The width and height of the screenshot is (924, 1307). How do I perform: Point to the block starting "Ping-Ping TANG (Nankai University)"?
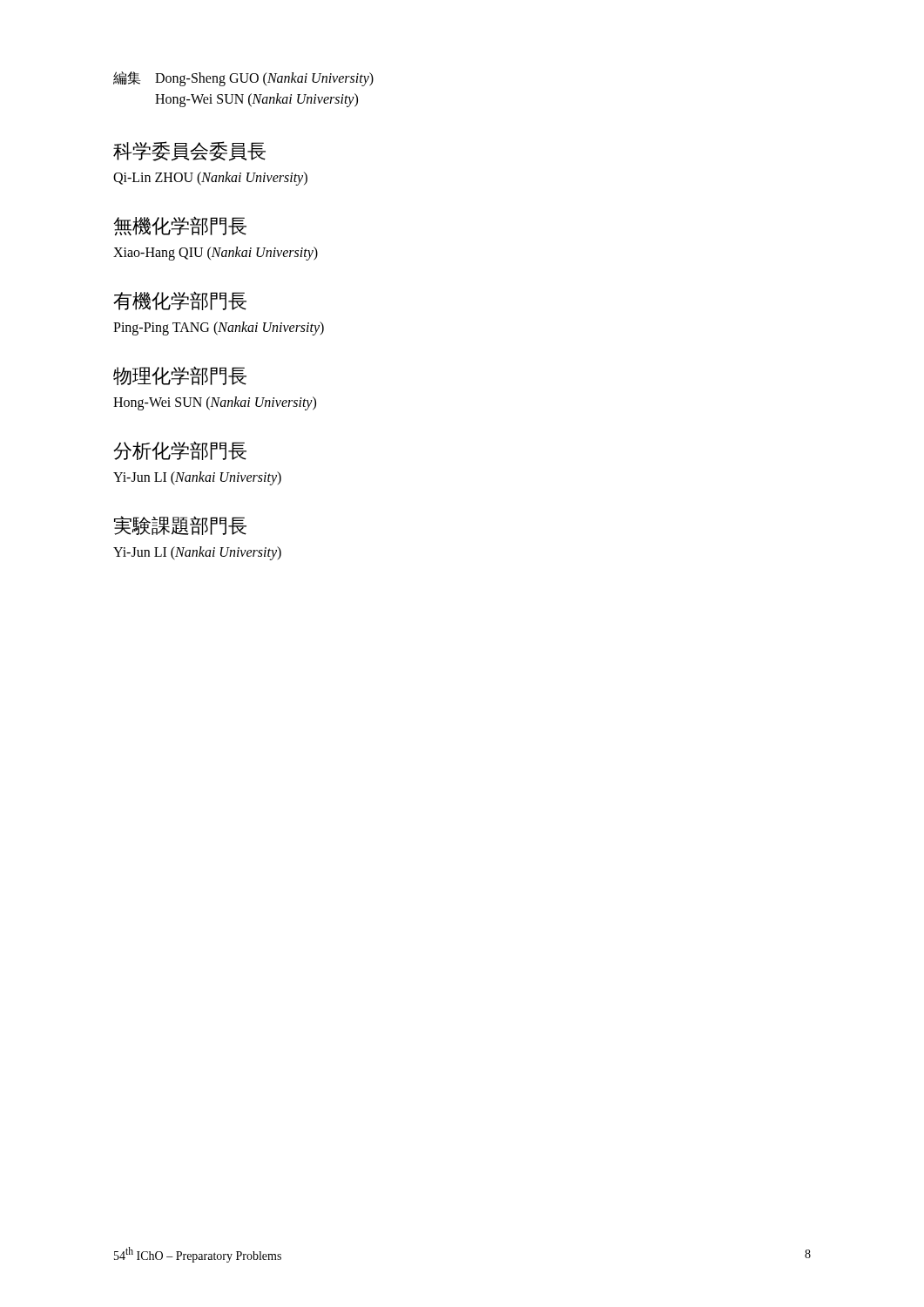point(219,327)
